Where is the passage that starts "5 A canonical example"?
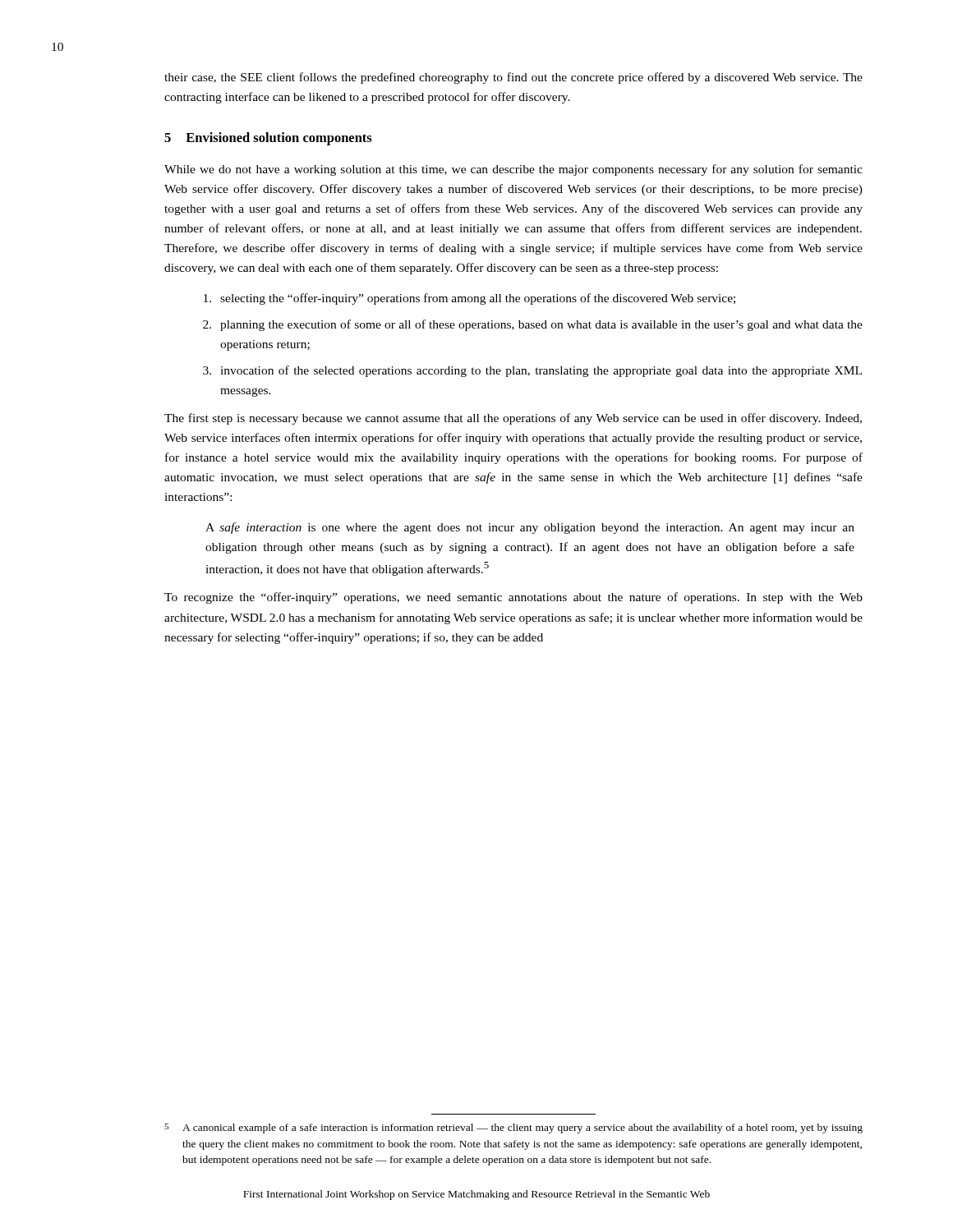Viewport: 953px width, 1232px height. pos(513,1144)
